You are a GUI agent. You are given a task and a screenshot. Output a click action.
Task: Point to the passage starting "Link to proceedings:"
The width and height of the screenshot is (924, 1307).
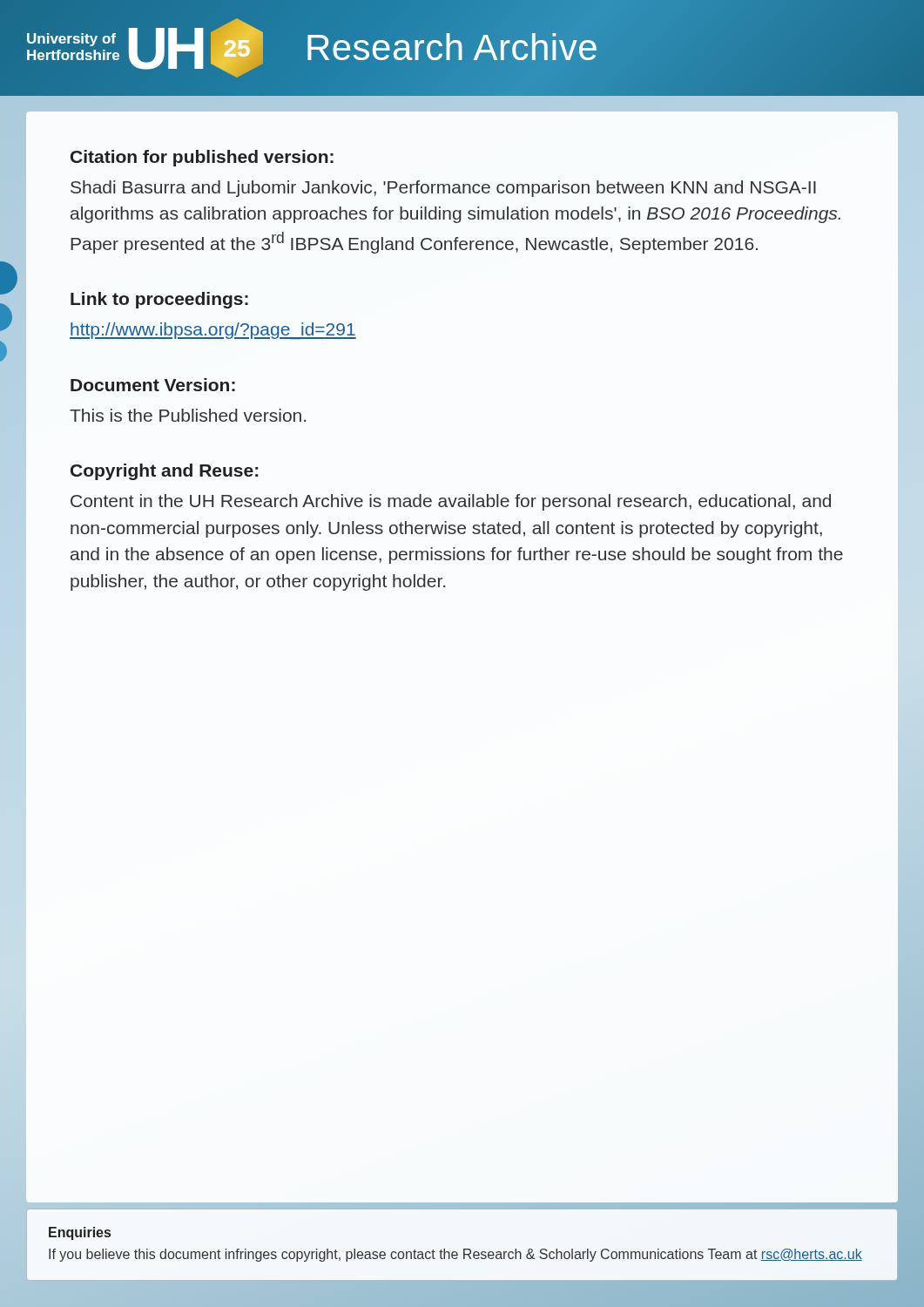pyautogui.click(x=160, y=299)
